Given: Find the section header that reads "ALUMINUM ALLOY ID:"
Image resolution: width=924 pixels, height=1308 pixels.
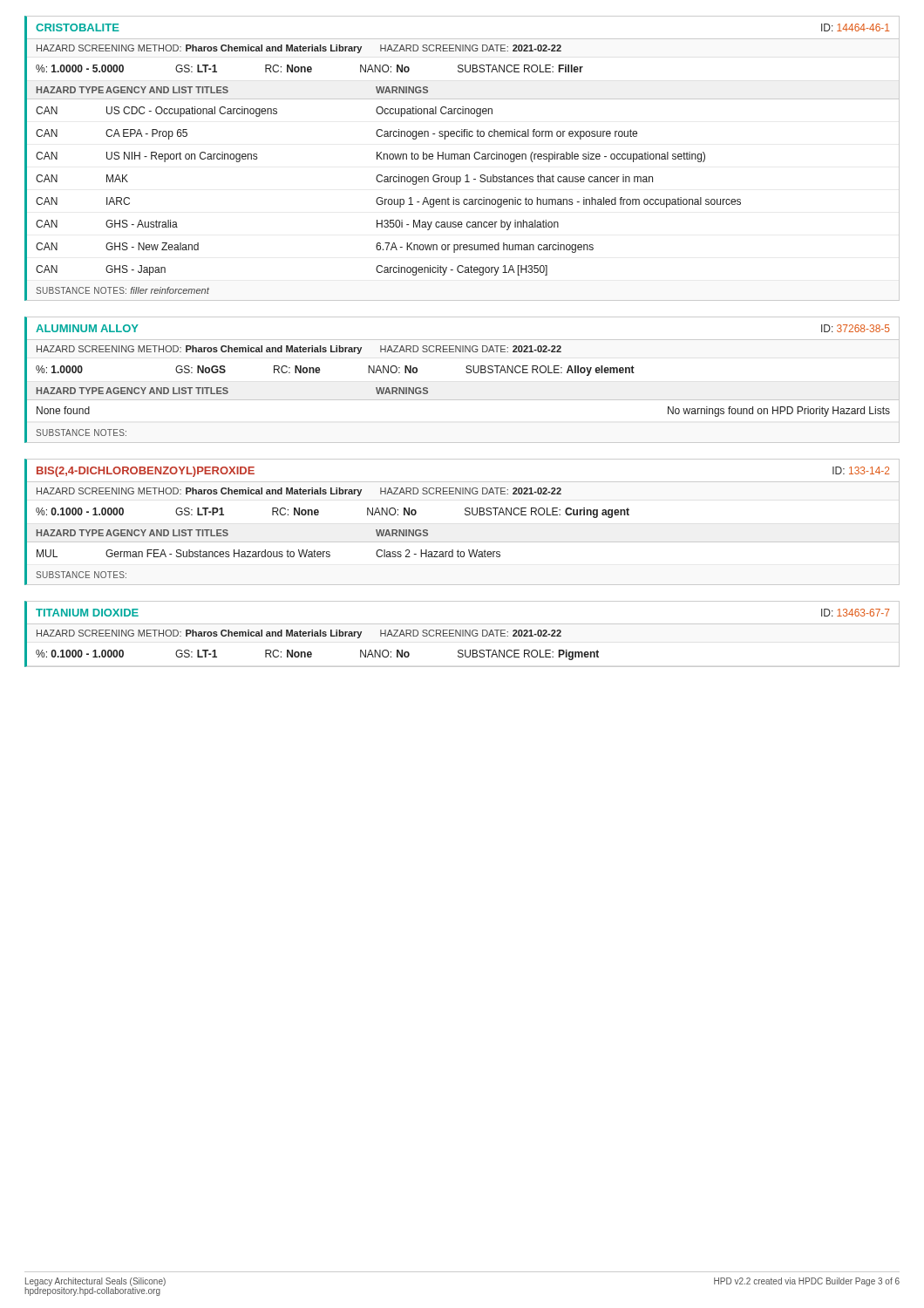Looking at the screenshot, I should (463, 380).
